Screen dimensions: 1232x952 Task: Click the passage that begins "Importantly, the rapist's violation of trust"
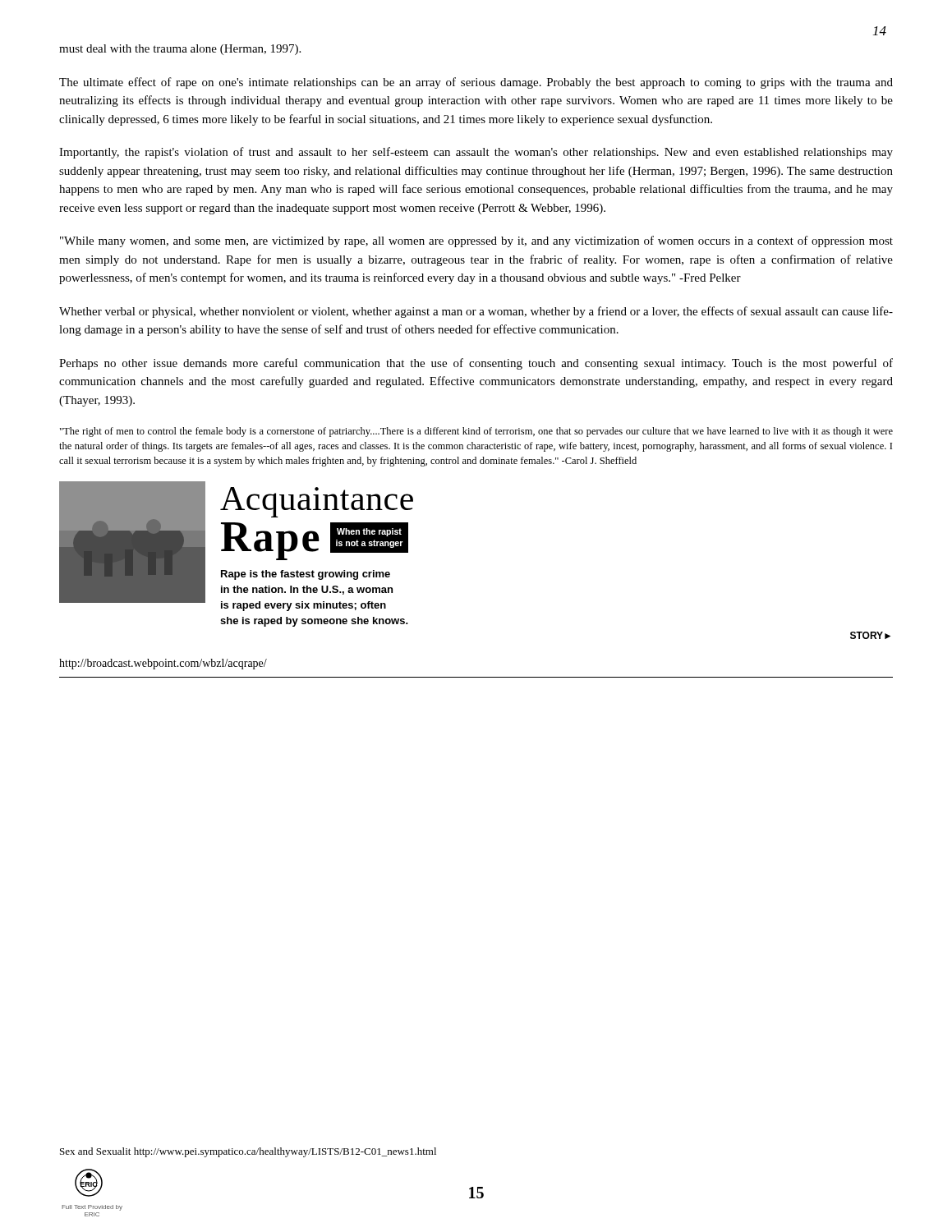[x=476, y=180]
